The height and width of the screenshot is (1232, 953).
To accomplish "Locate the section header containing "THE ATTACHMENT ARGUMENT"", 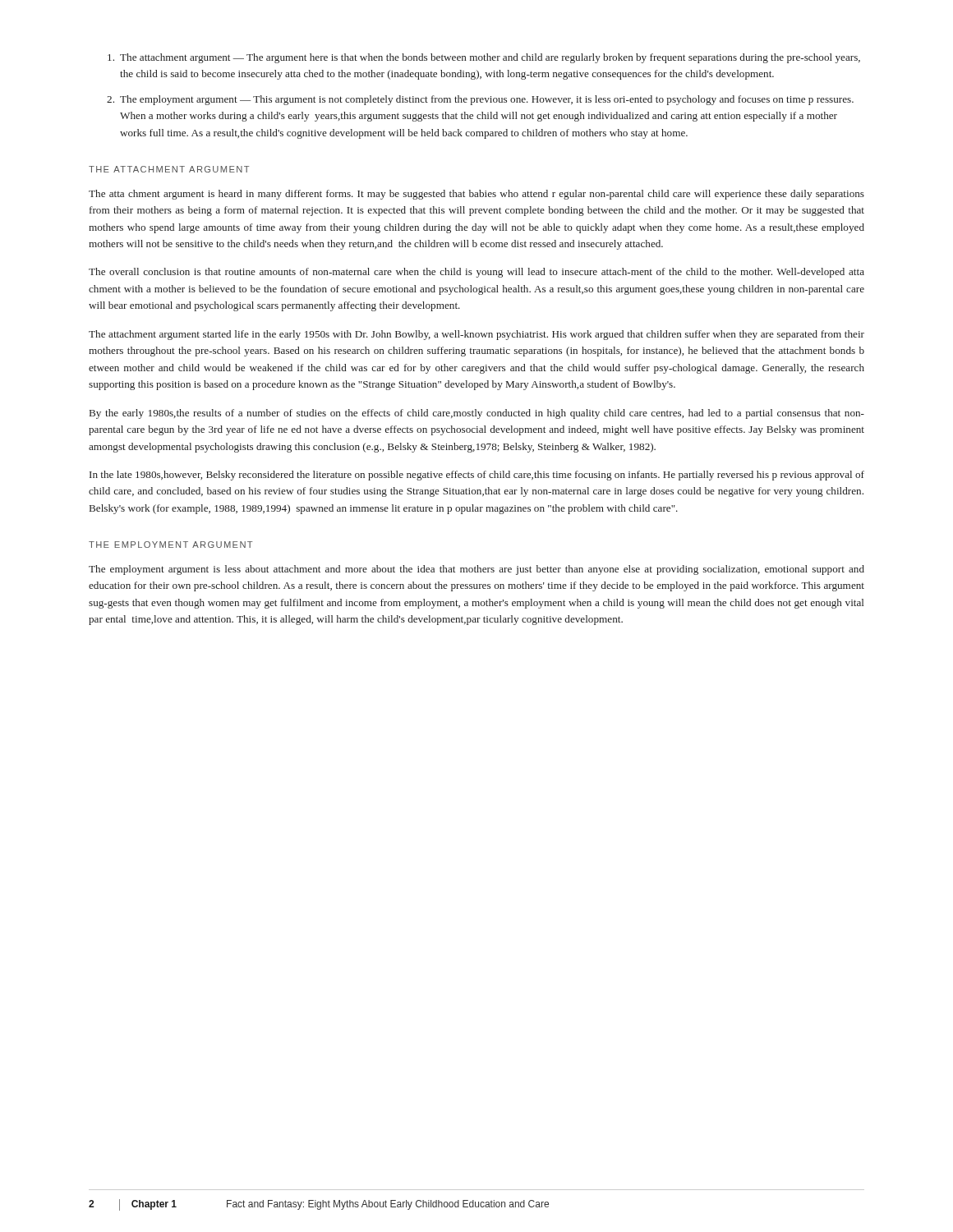I will pos(170,169).
